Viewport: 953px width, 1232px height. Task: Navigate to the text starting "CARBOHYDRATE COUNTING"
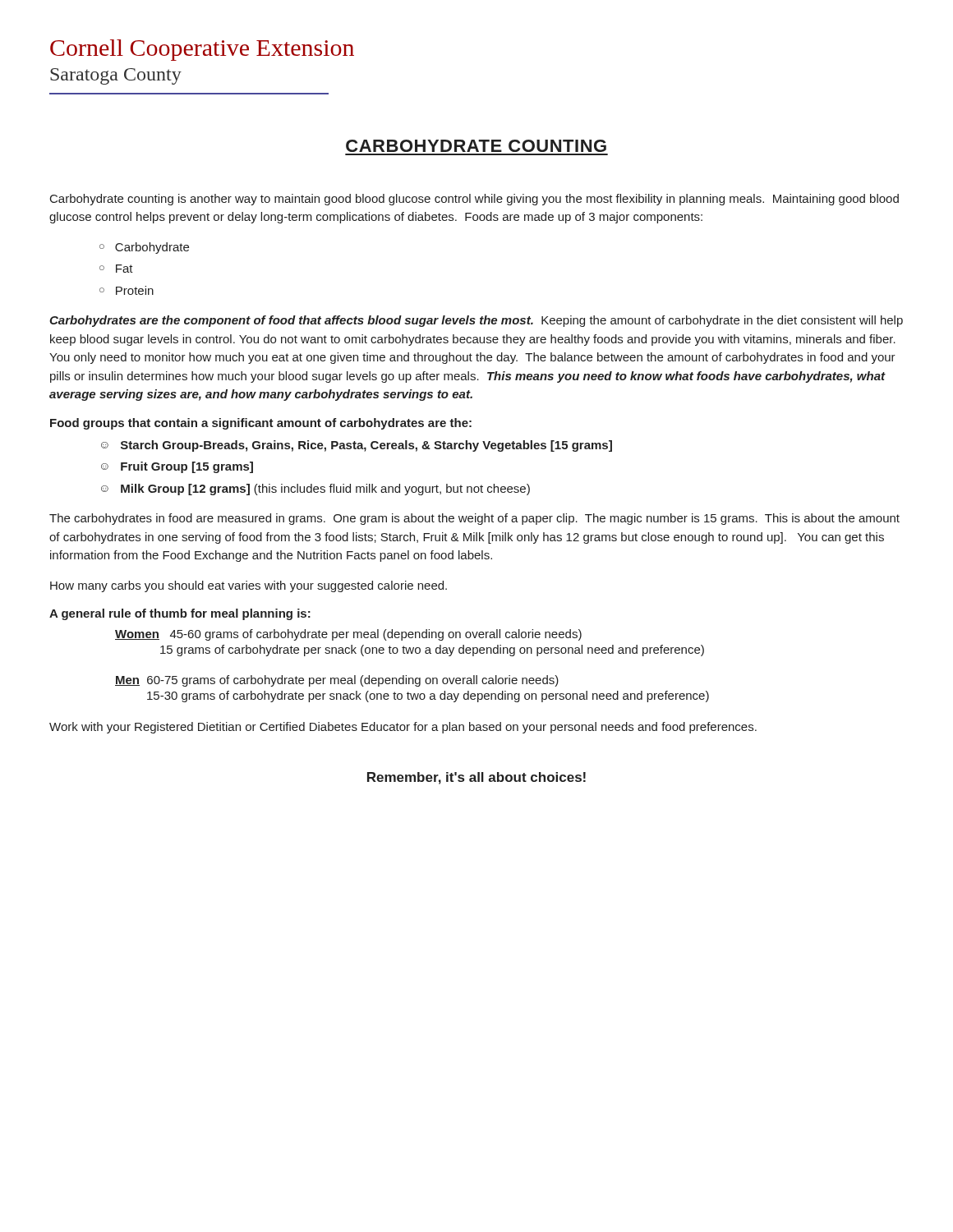[476, 146]
